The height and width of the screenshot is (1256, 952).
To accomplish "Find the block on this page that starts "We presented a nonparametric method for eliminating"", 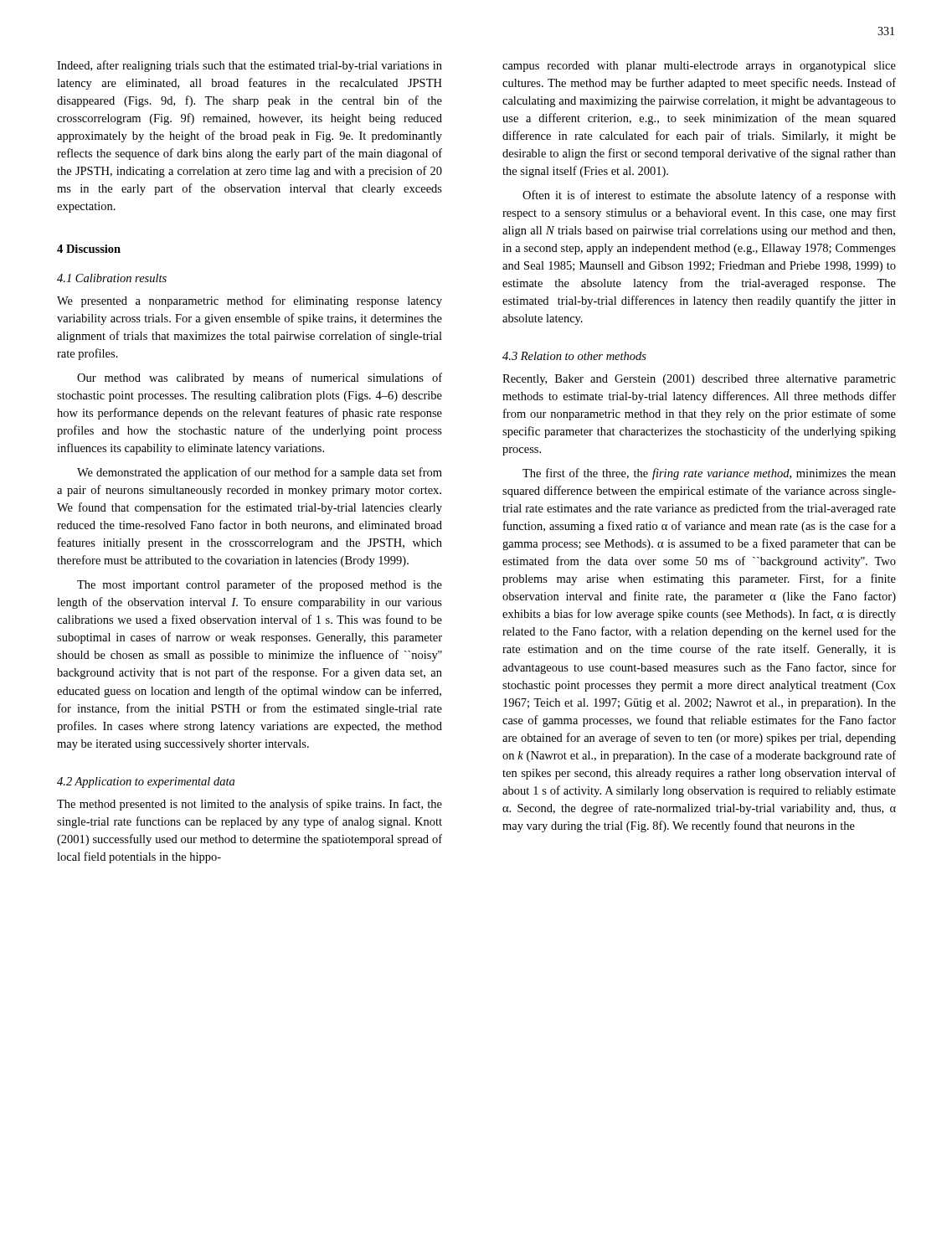I will (250, 522).
